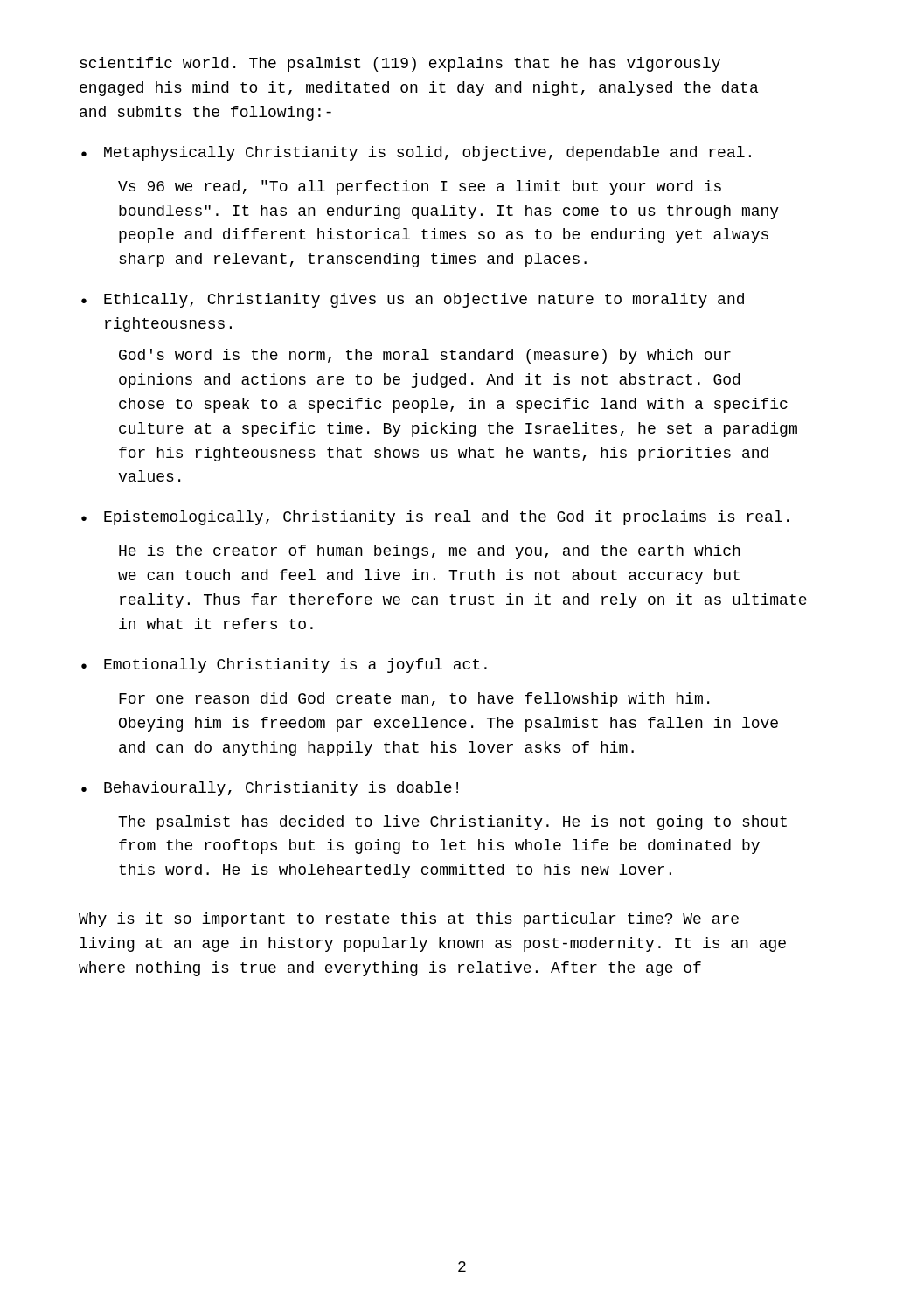Viewport: 924px width, 1311px height.
Task: Click on the text block that reads "God's word is the norm, the"
Action: point(458,417)
